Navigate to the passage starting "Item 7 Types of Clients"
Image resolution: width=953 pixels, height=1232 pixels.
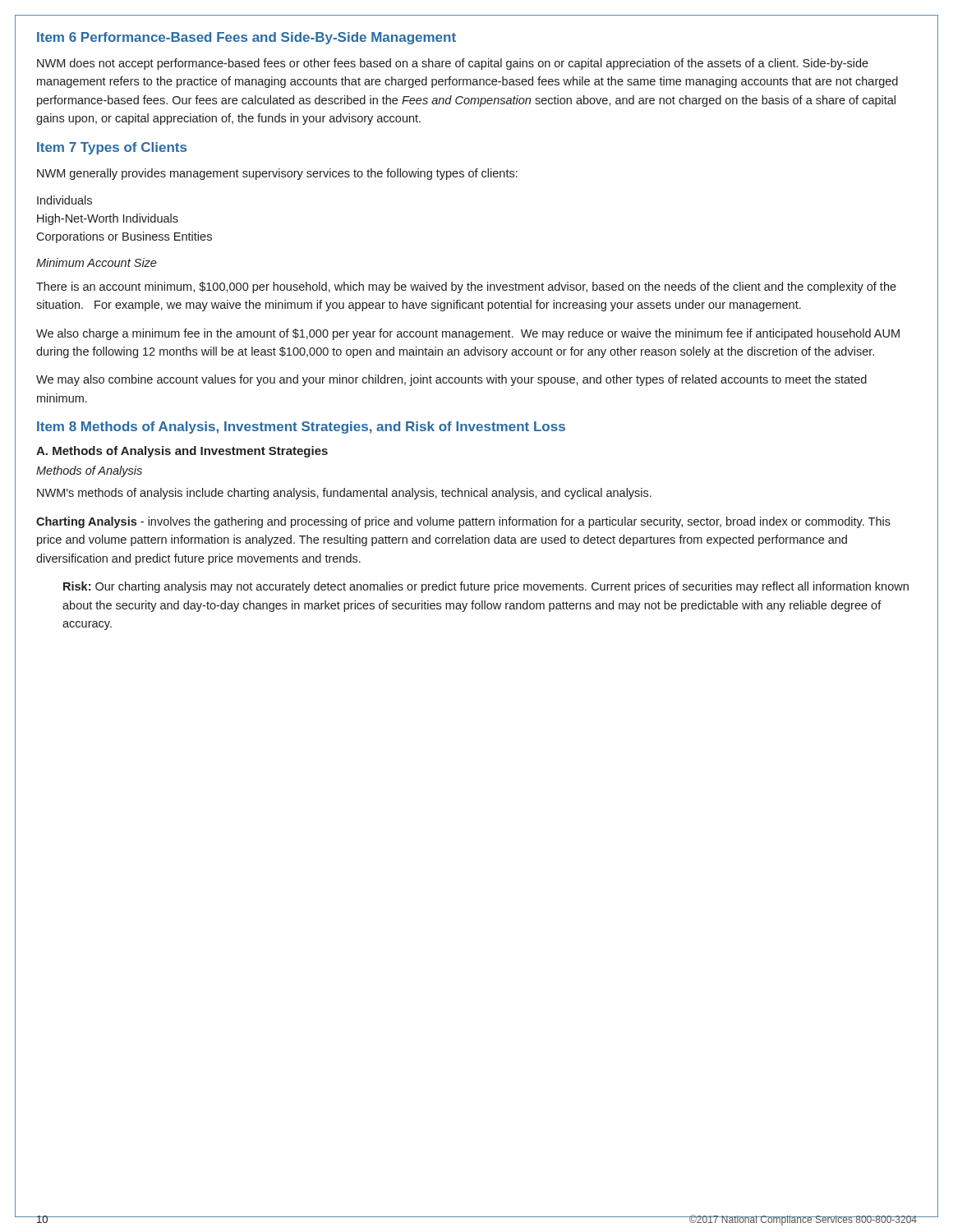pyautogui.click(x=112, y=147)
